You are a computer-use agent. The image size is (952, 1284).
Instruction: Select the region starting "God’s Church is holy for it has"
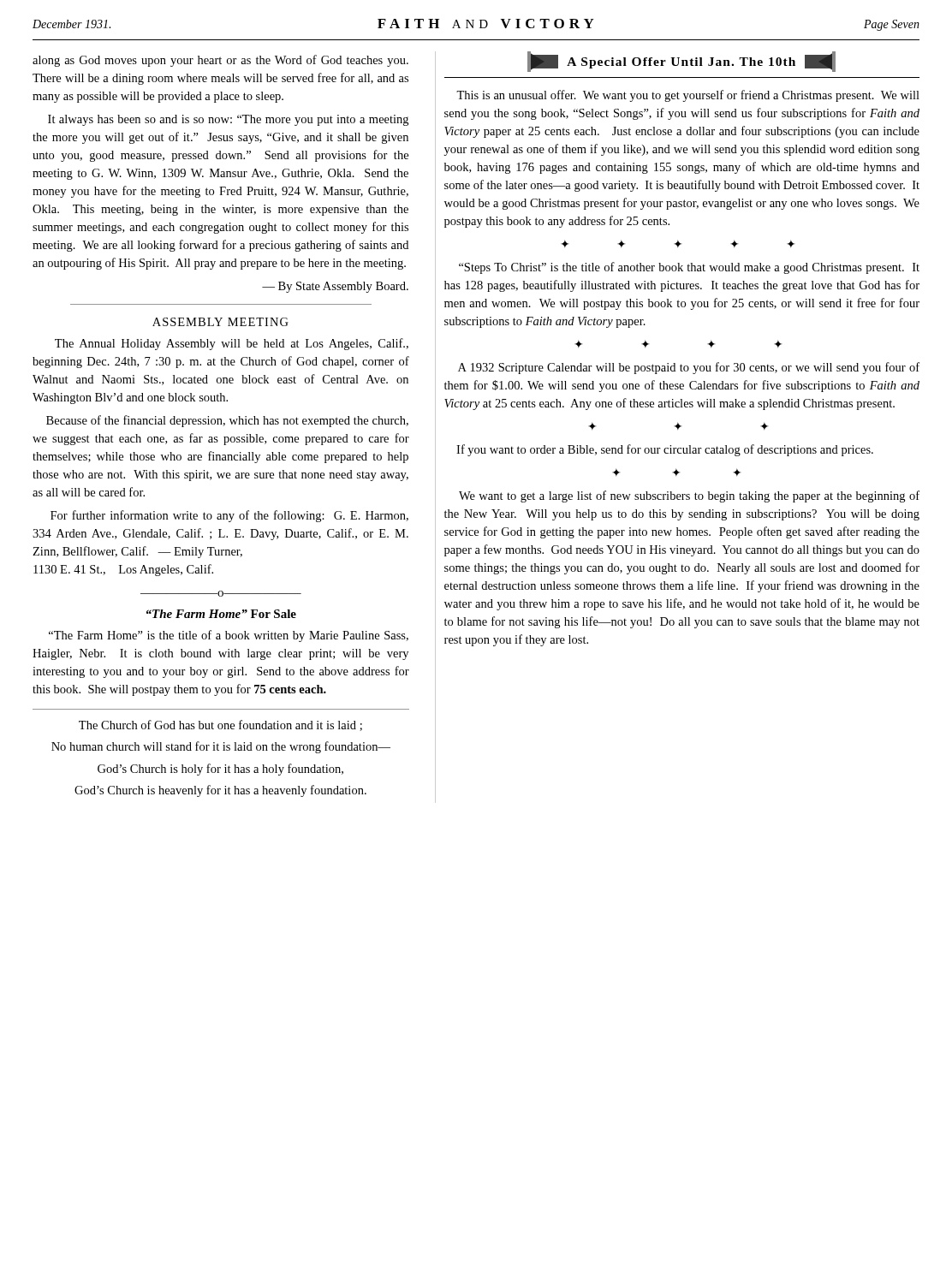click(x=221, y=768)
